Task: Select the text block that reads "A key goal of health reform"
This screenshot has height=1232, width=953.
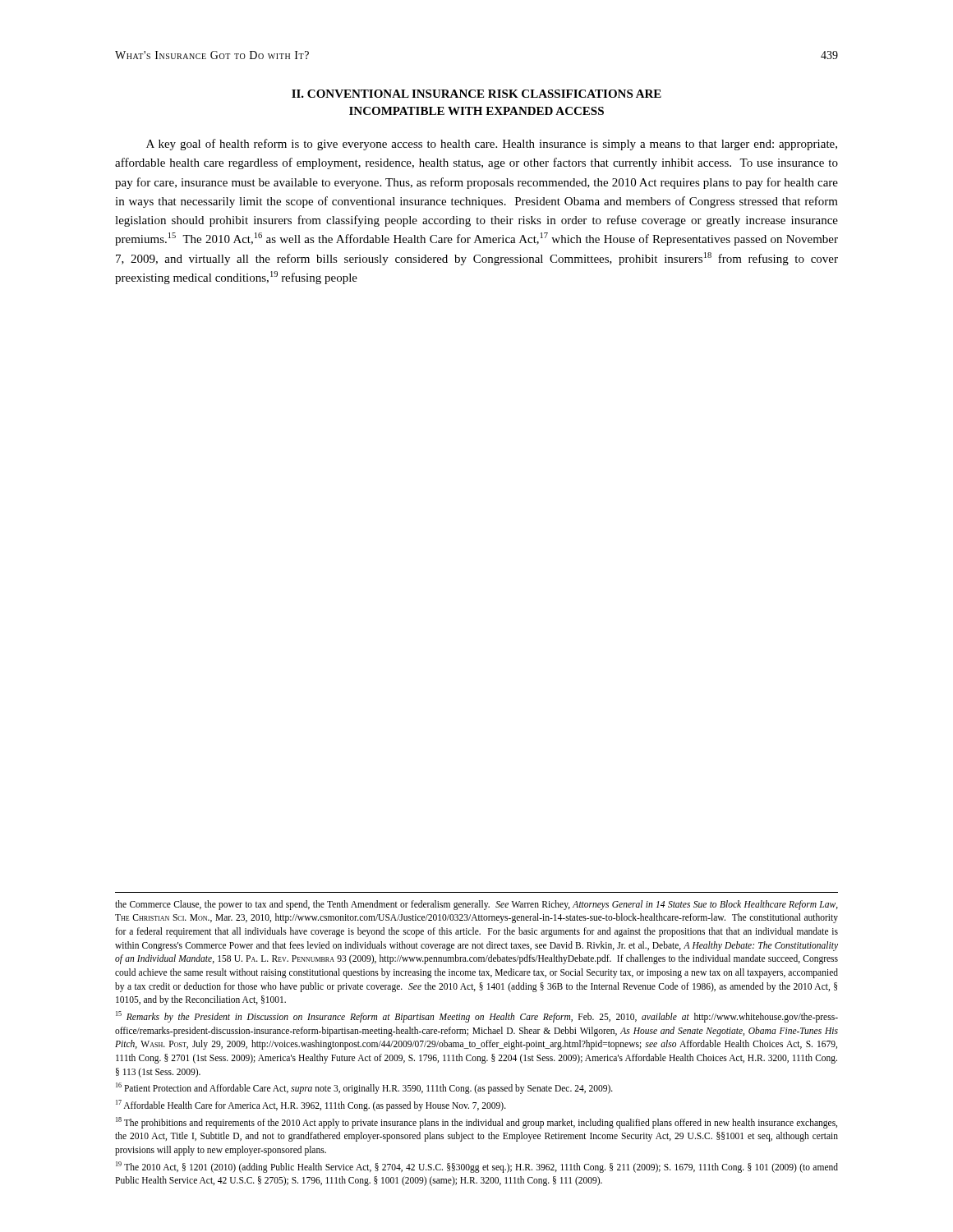Action: tap(476, 211)
